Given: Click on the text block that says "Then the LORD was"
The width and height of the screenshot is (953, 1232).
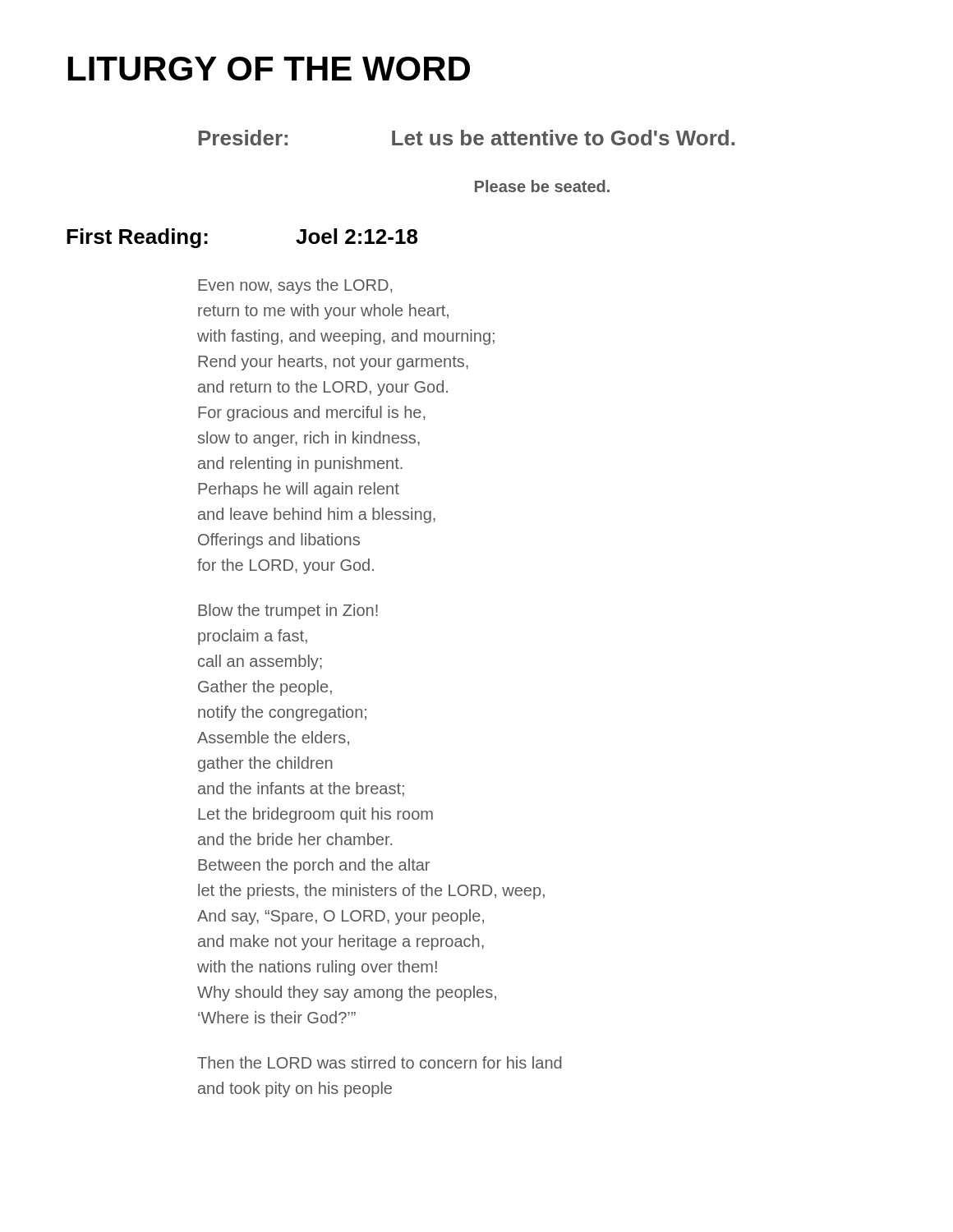Looking at the screenshot, I should 380,1076.
